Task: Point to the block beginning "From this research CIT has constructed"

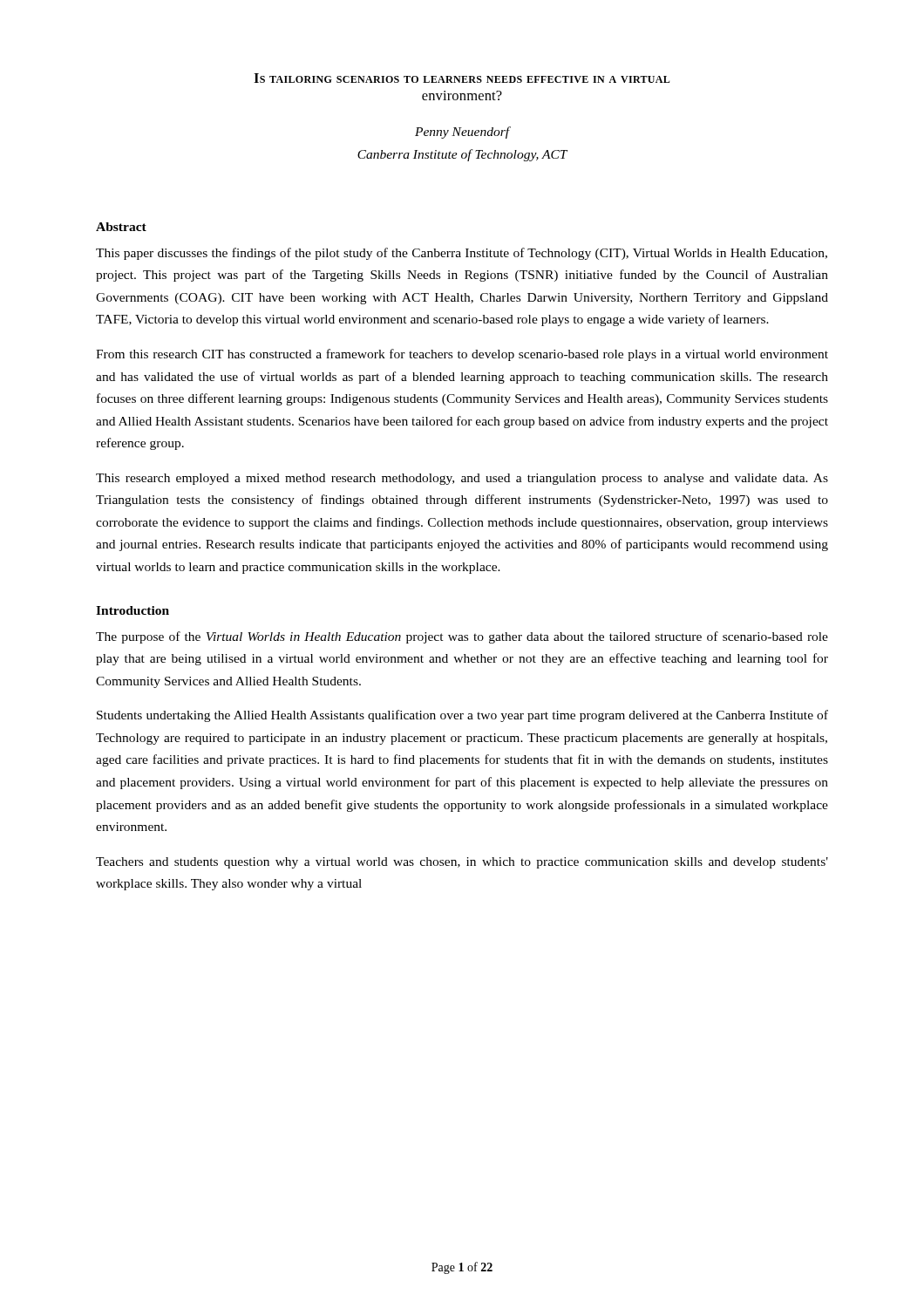Action: click(x=462, y=398)
